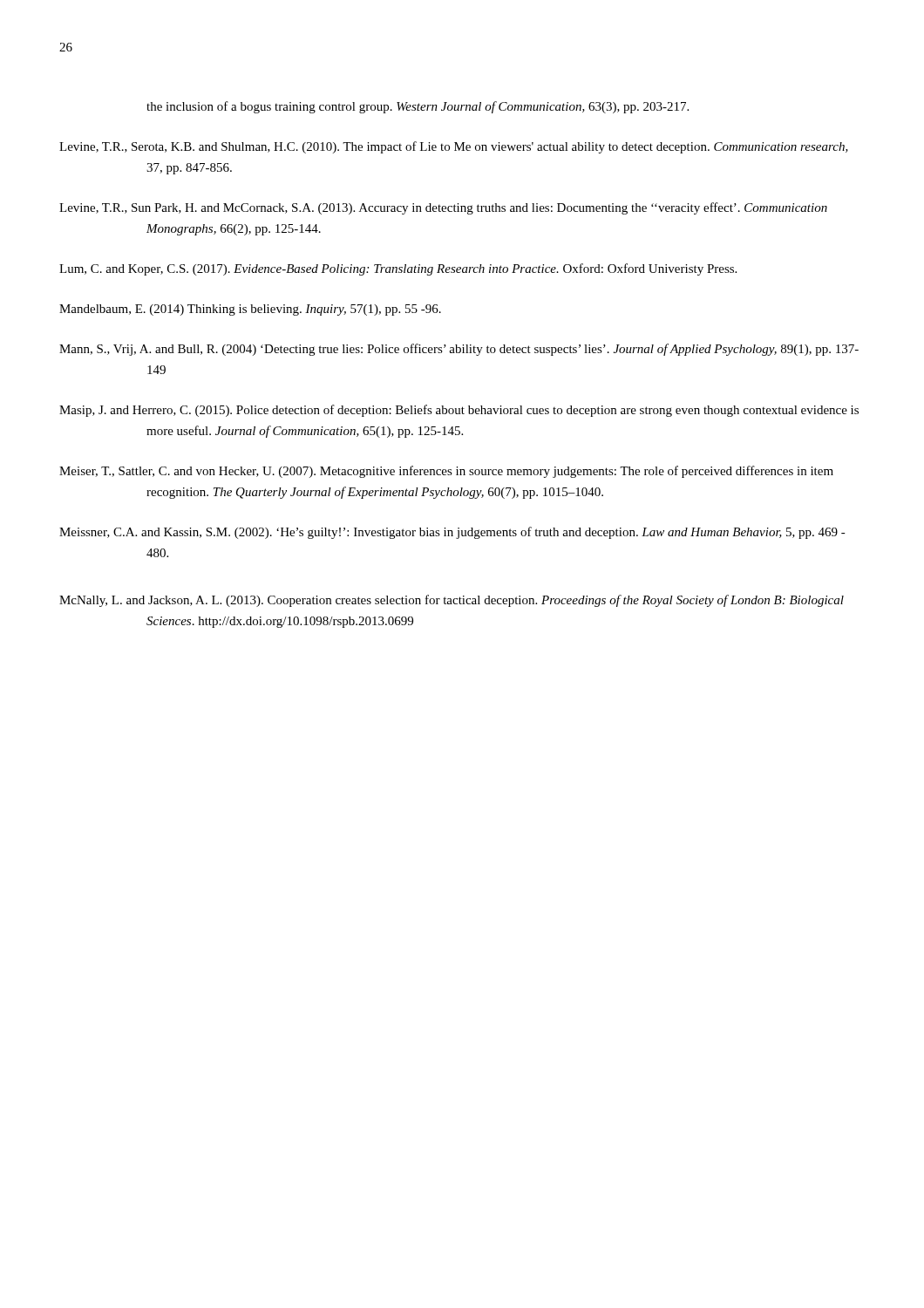Locate the block of text that opens with "Masip, J. and Herrero,"

click(462, 420)
